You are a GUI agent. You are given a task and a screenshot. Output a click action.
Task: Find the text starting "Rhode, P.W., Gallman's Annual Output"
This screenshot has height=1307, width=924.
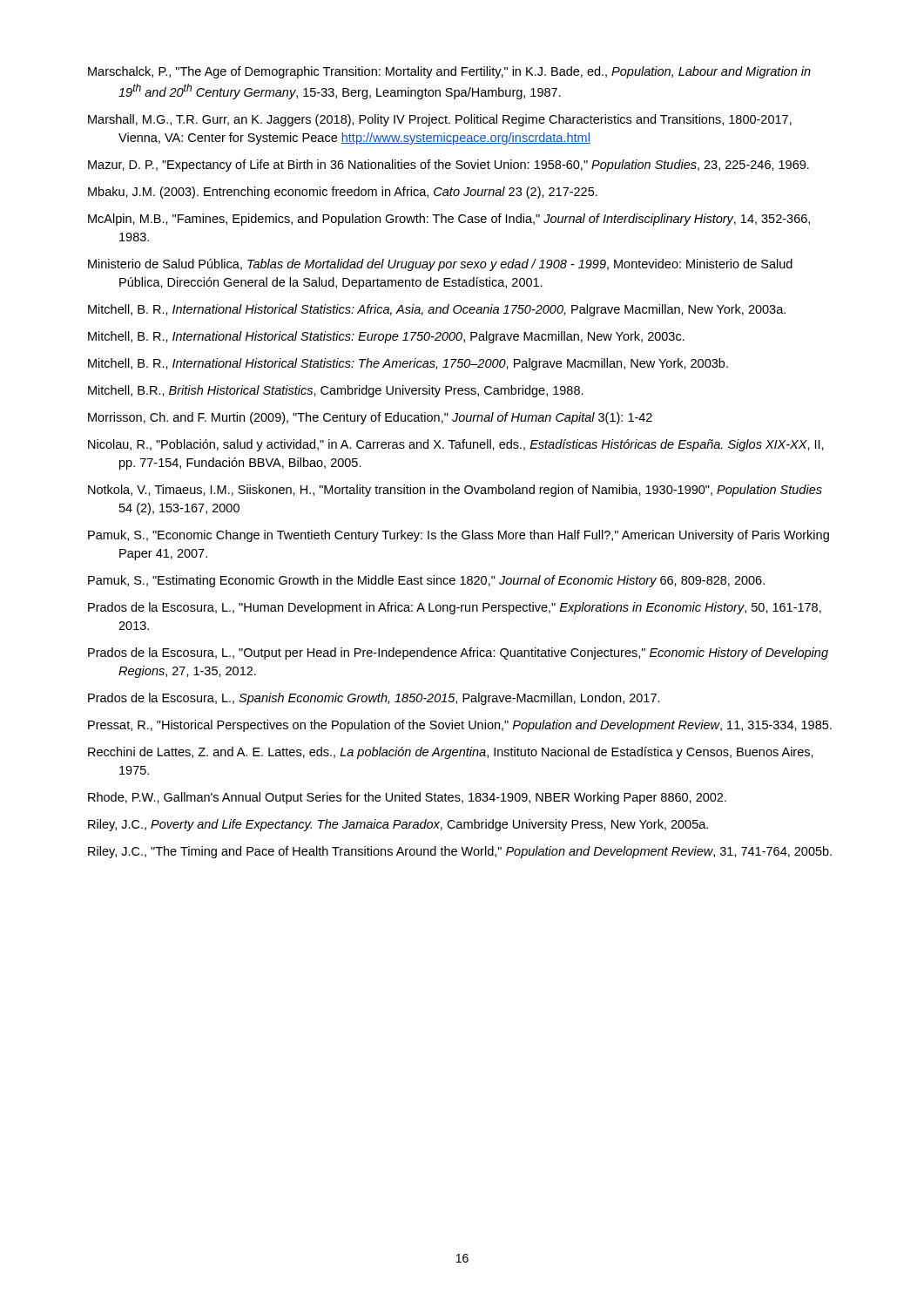407,798
